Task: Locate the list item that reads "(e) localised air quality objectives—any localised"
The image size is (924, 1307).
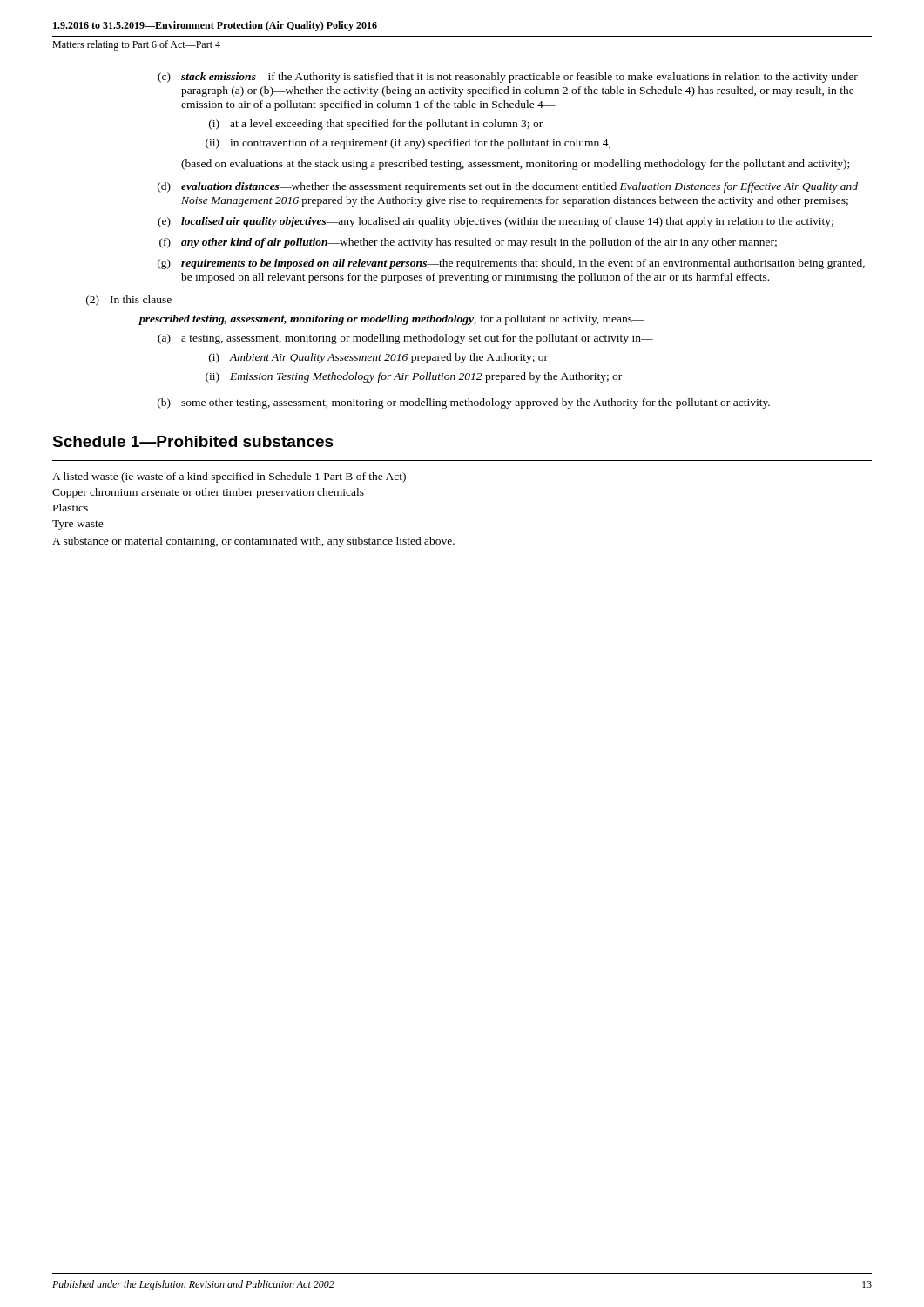Action: (506, 221)
